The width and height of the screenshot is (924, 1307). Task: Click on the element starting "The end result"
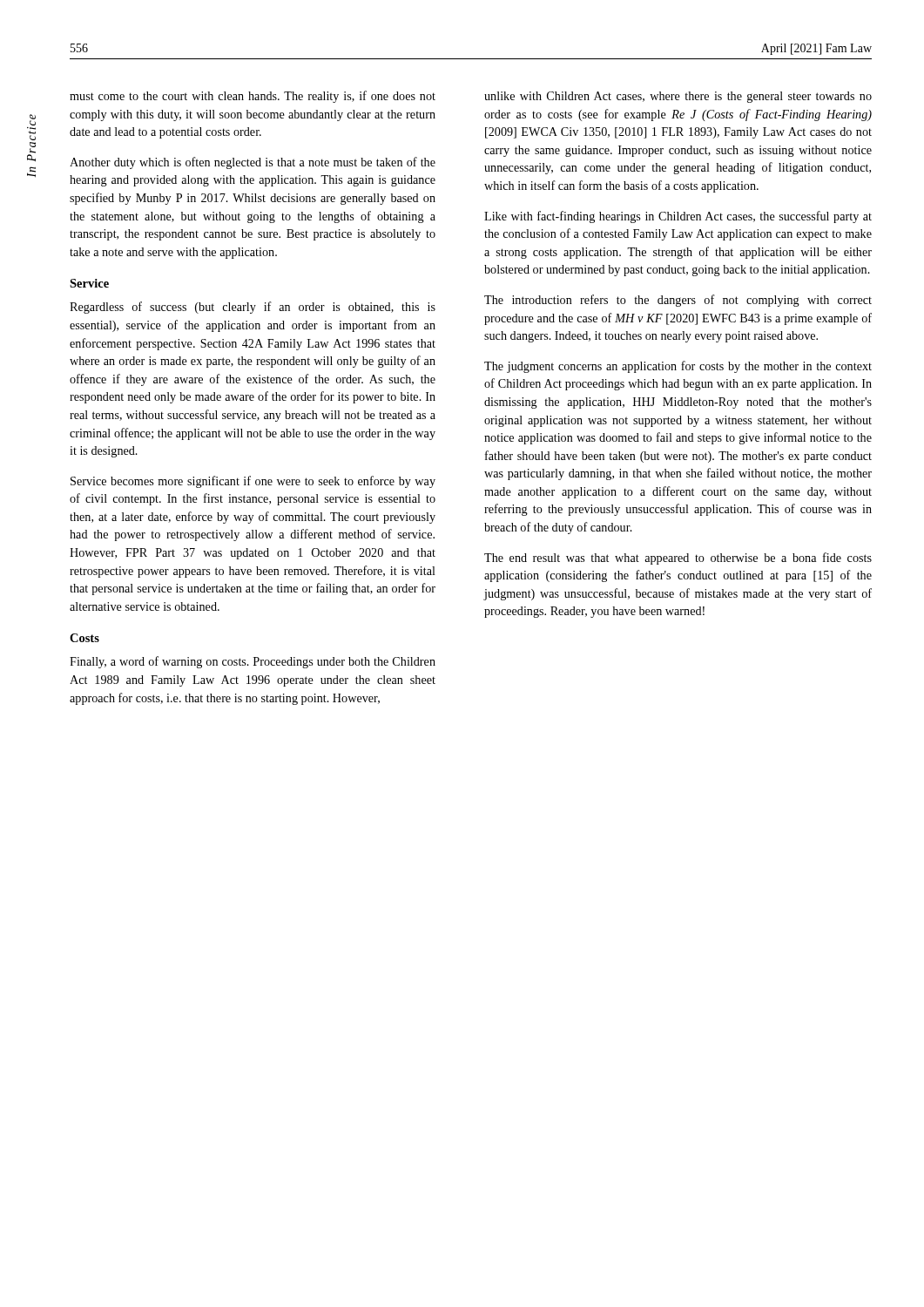[x=678, y=584]
